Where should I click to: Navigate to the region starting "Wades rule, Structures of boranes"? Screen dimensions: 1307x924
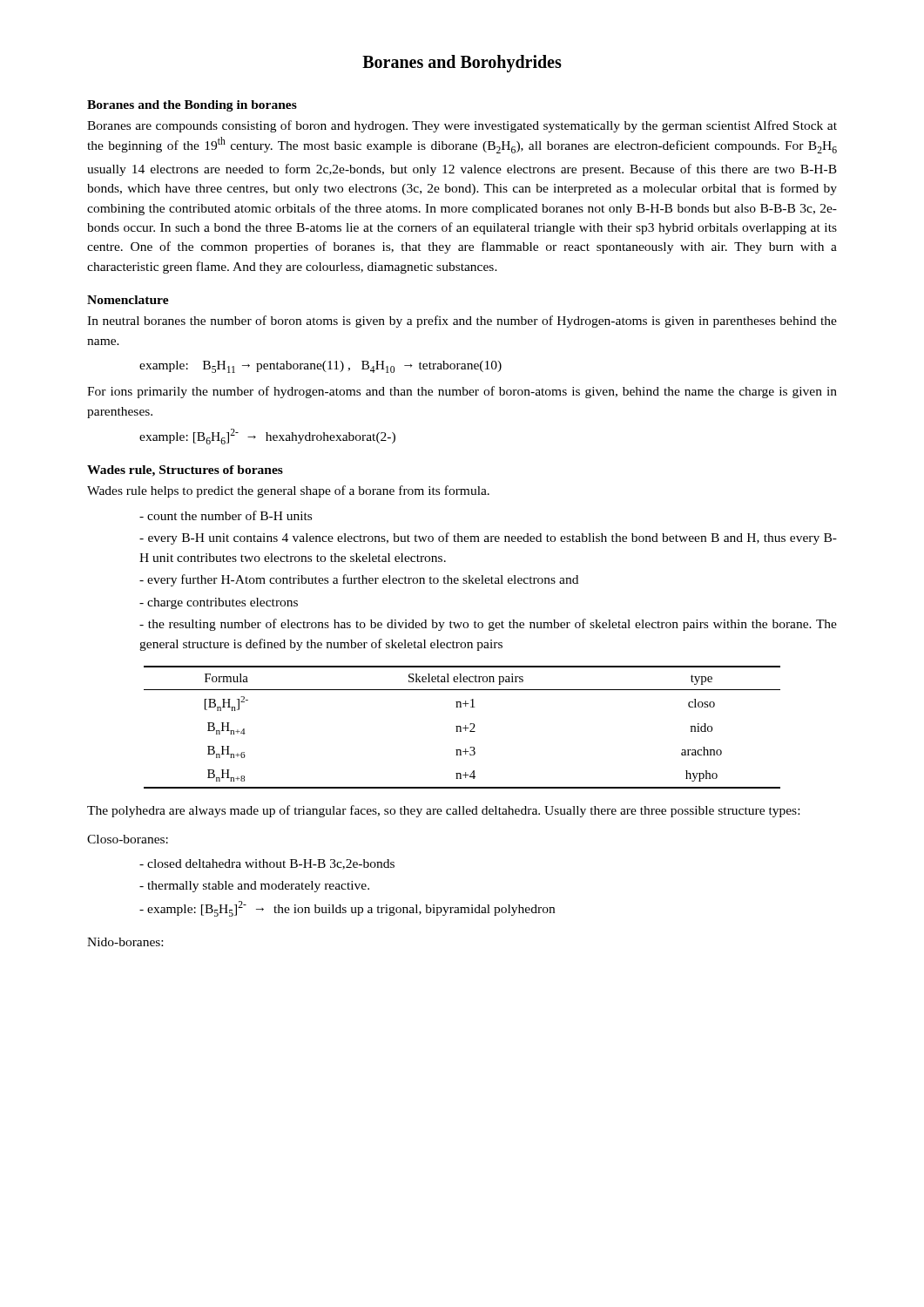[185, 469]
